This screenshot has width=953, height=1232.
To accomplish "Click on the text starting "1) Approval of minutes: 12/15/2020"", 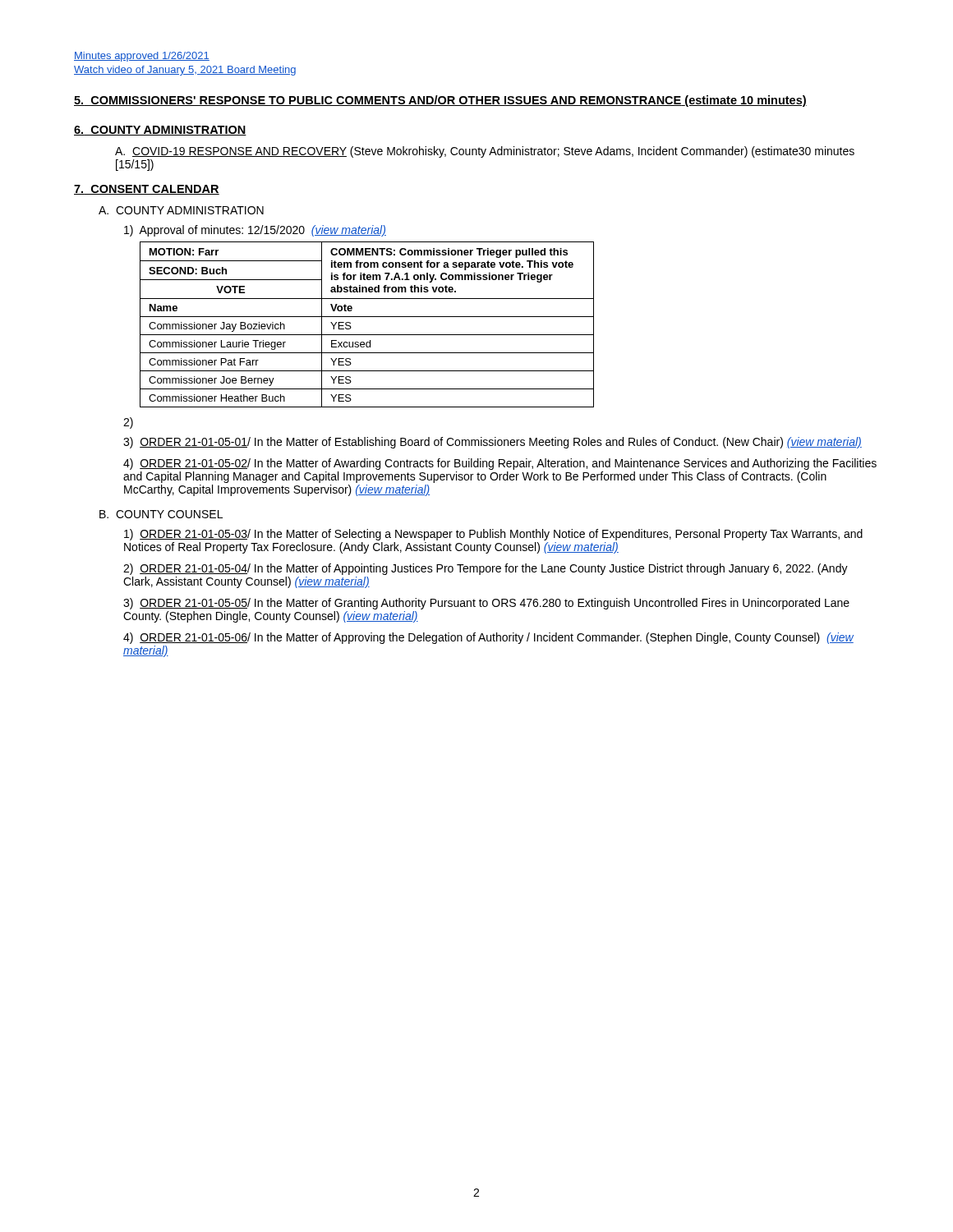I will click(255, 230).
